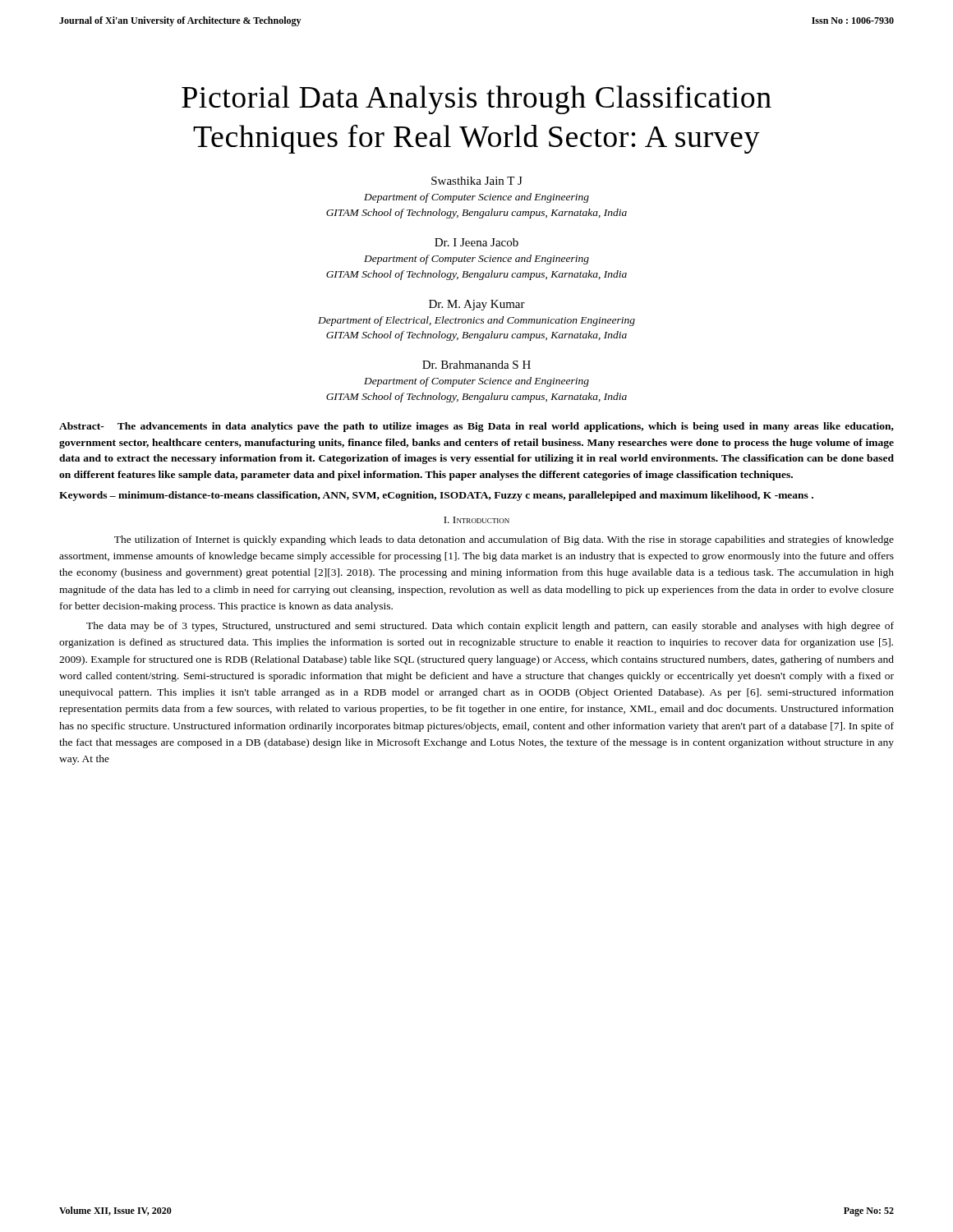Click the title that begins "Pictorial Data Analysis"
Screen dimensions: 1232x953
click(x=476, y=117)
